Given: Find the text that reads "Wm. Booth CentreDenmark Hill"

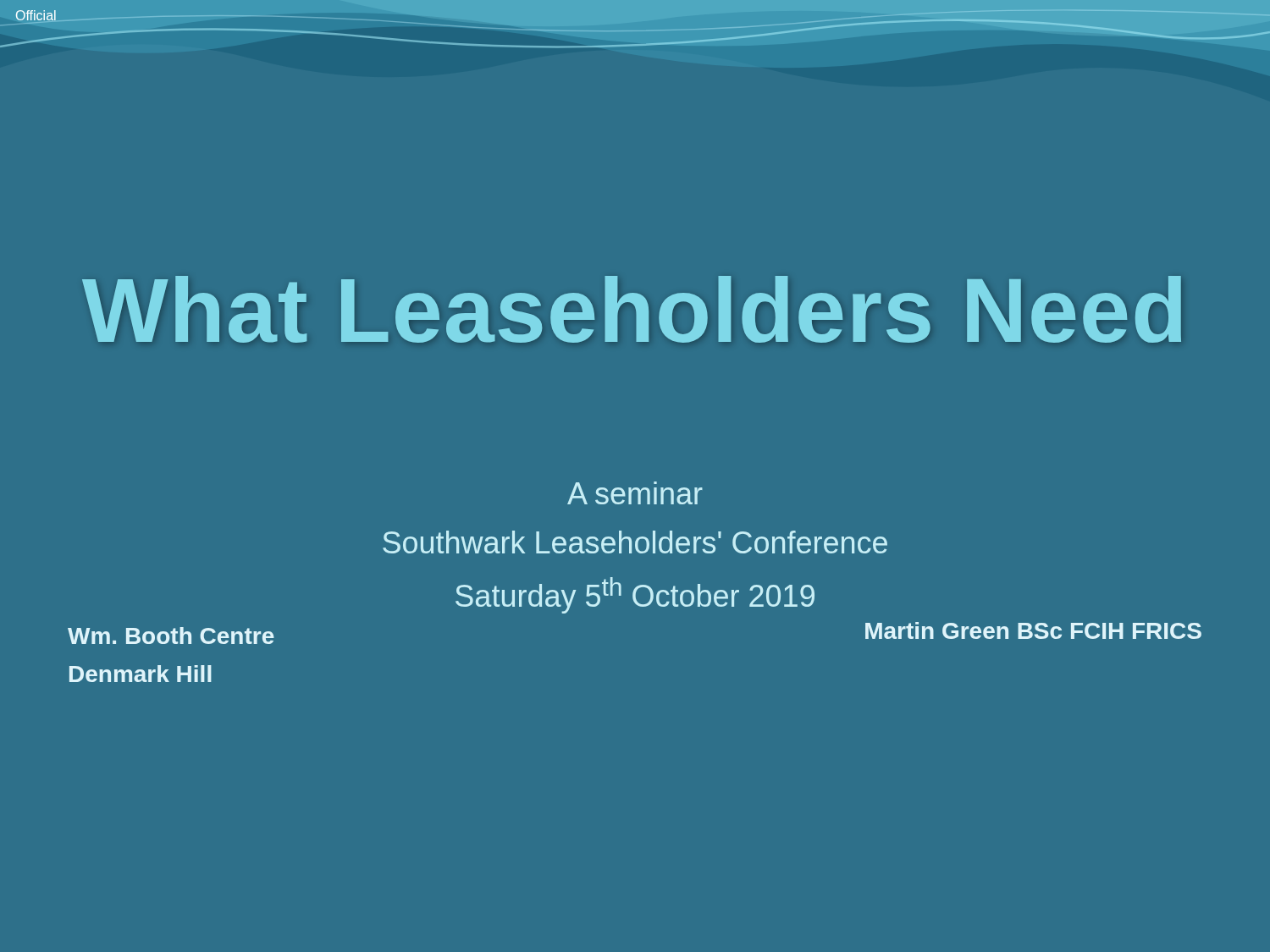Looking at the screenshot, I should tap(171, 636).
